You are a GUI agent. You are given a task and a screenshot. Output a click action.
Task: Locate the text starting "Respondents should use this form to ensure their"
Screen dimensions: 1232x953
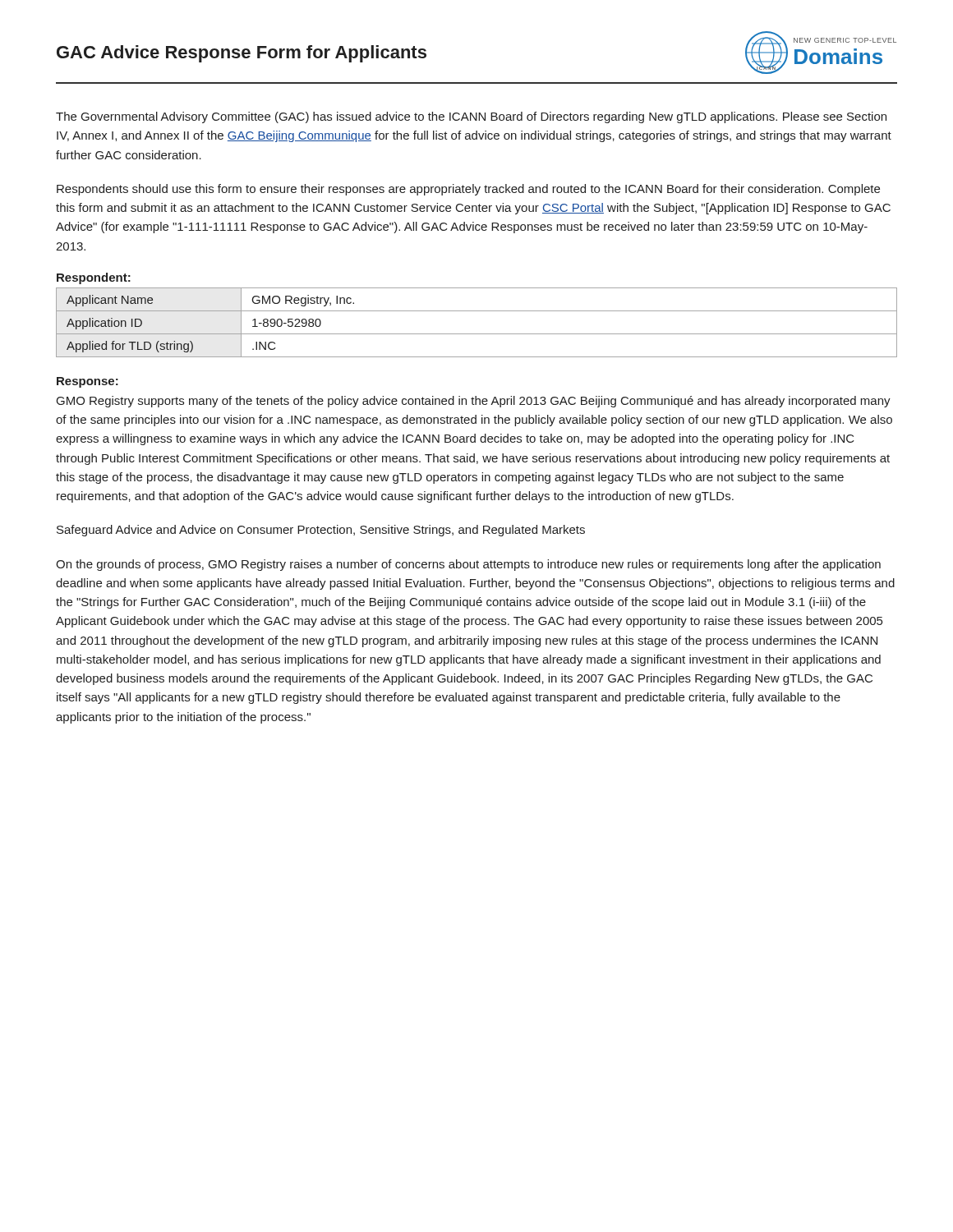click(x=473, y=217)
